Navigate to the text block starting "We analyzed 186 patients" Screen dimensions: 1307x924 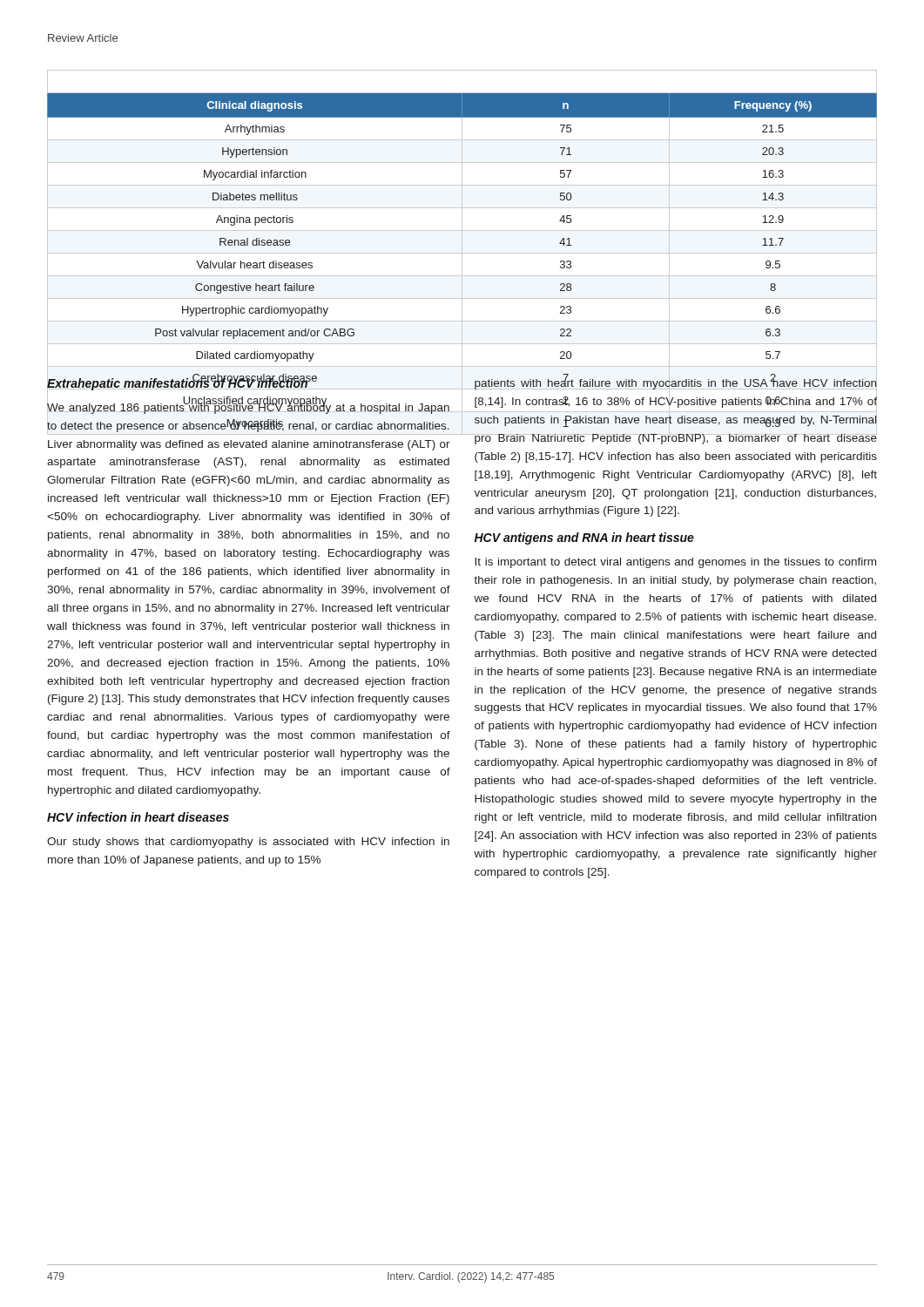tap(248, 599)
